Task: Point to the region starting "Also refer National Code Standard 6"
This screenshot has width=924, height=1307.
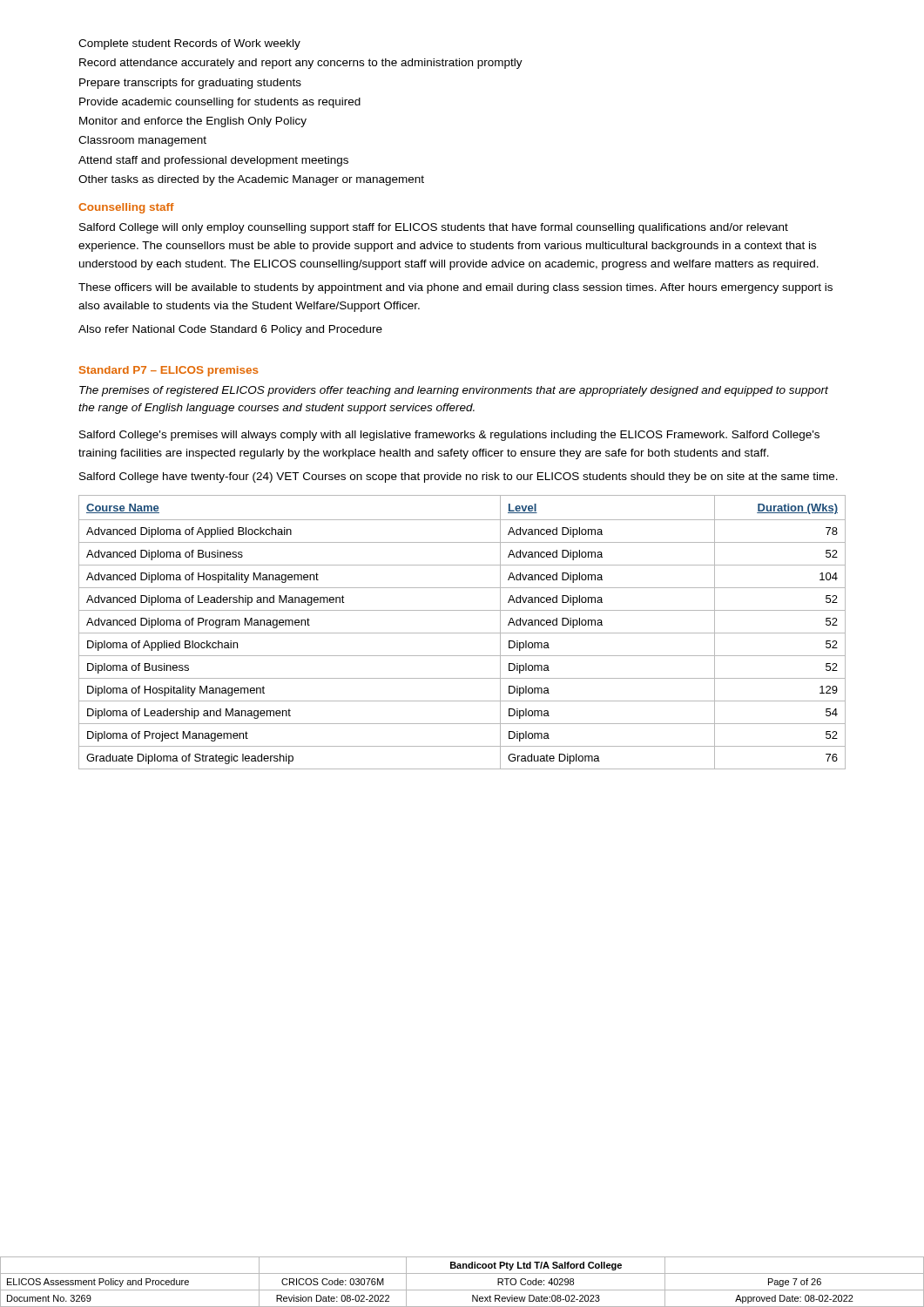Action: (230, 329)
